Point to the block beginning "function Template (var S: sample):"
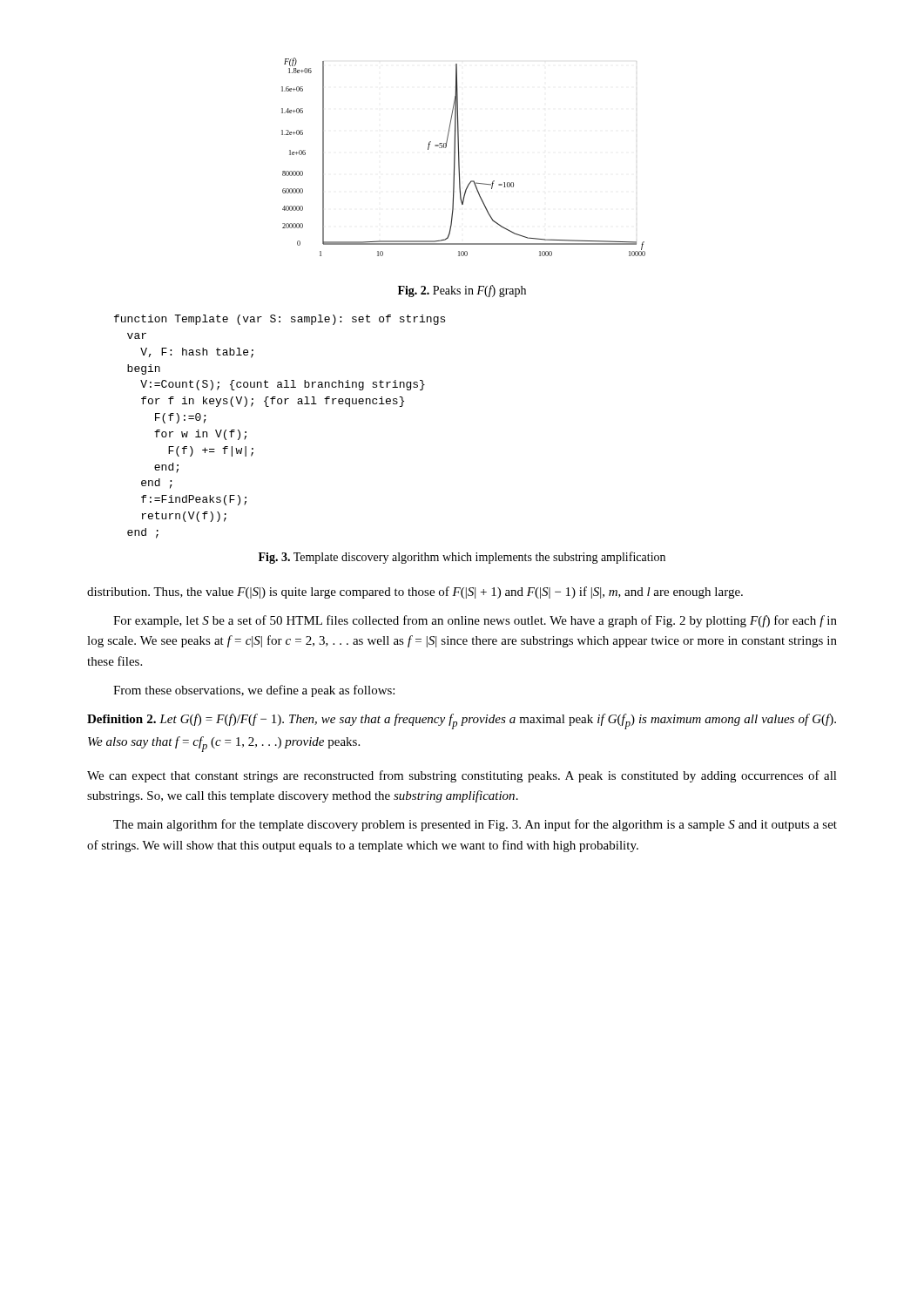 coord(280,320)
